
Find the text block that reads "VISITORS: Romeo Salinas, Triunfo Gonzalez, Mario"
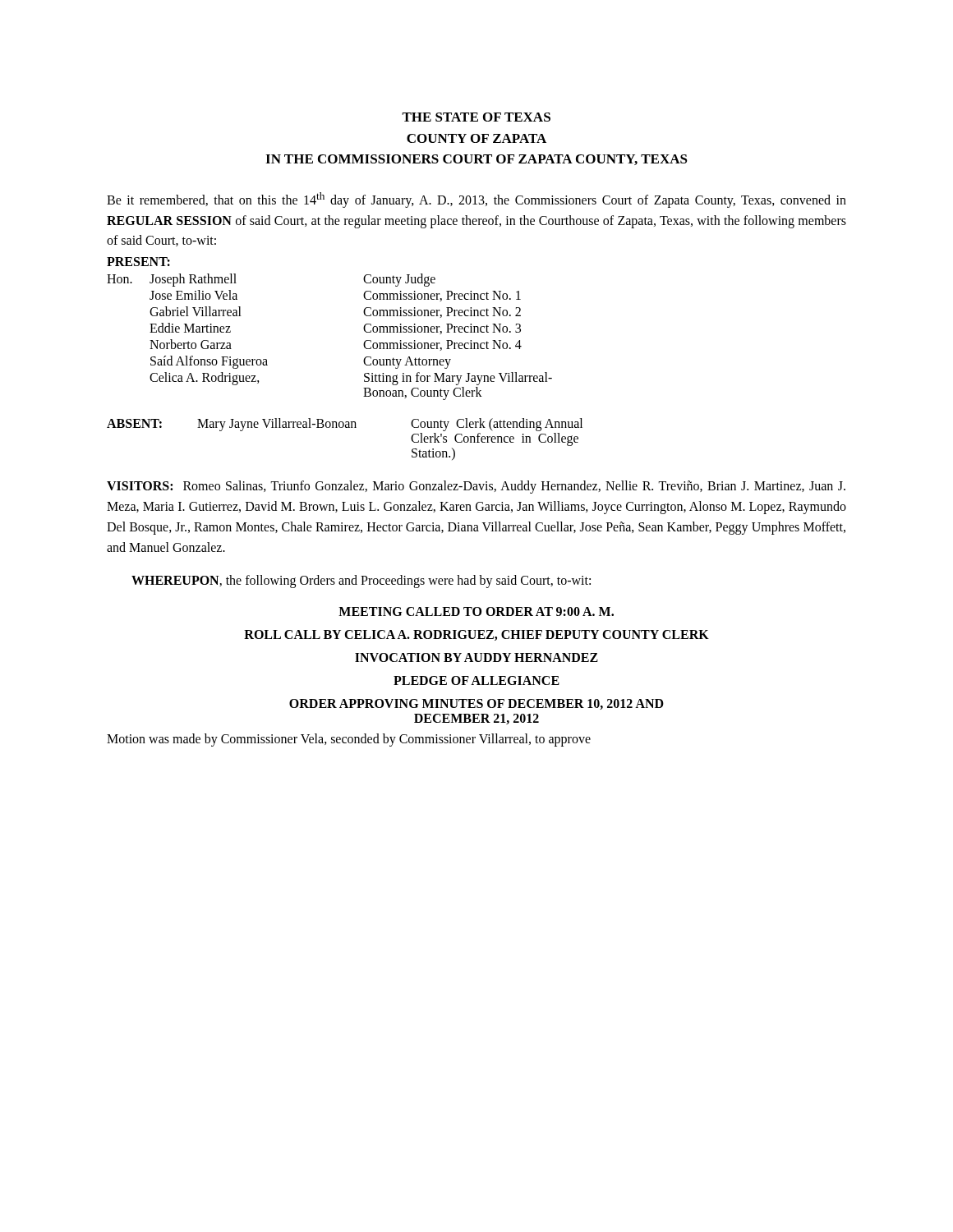(x=476, y=517)
